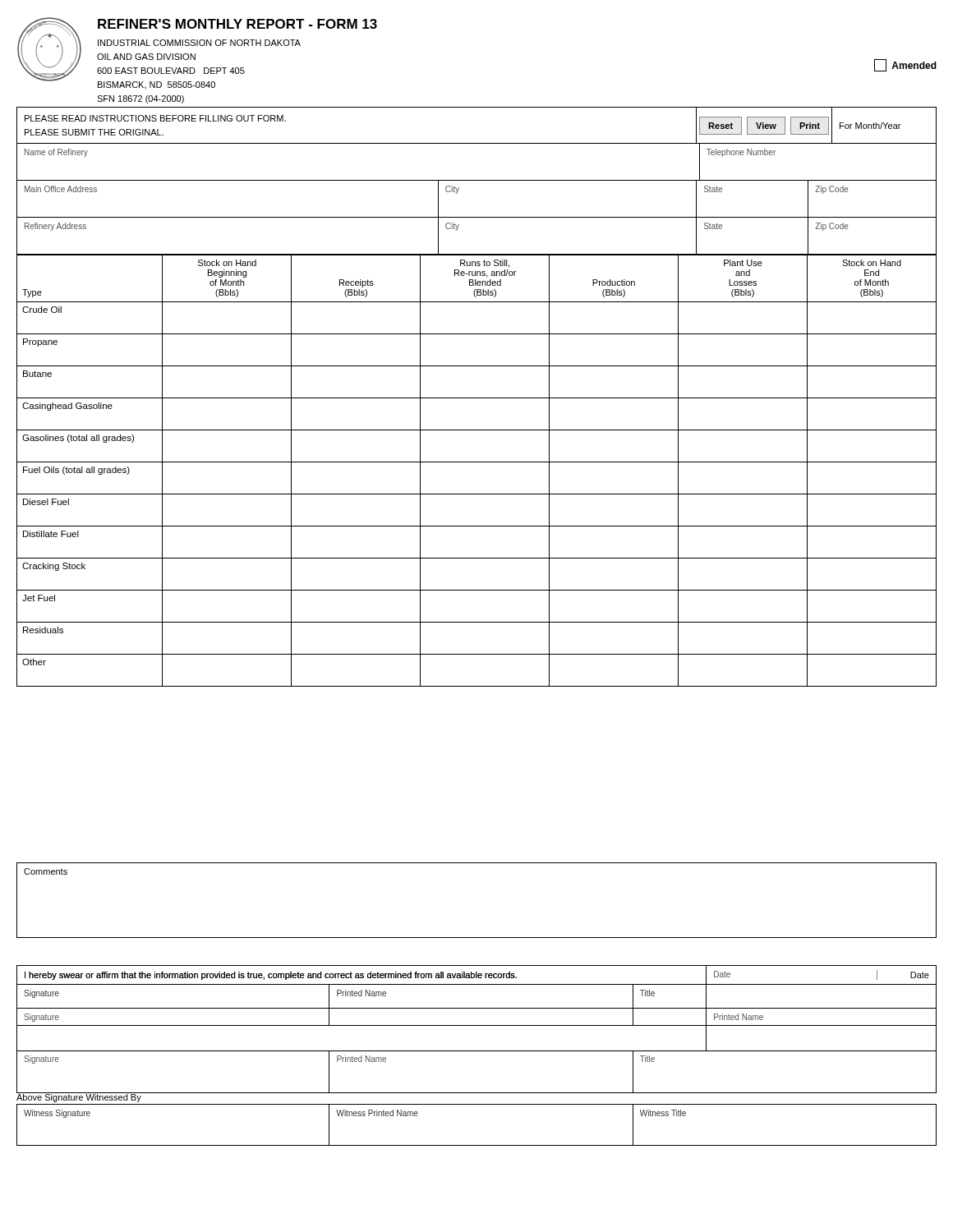
Task: Locate the text that reads "Telephone Number"
Action: (x=741, y=152)
